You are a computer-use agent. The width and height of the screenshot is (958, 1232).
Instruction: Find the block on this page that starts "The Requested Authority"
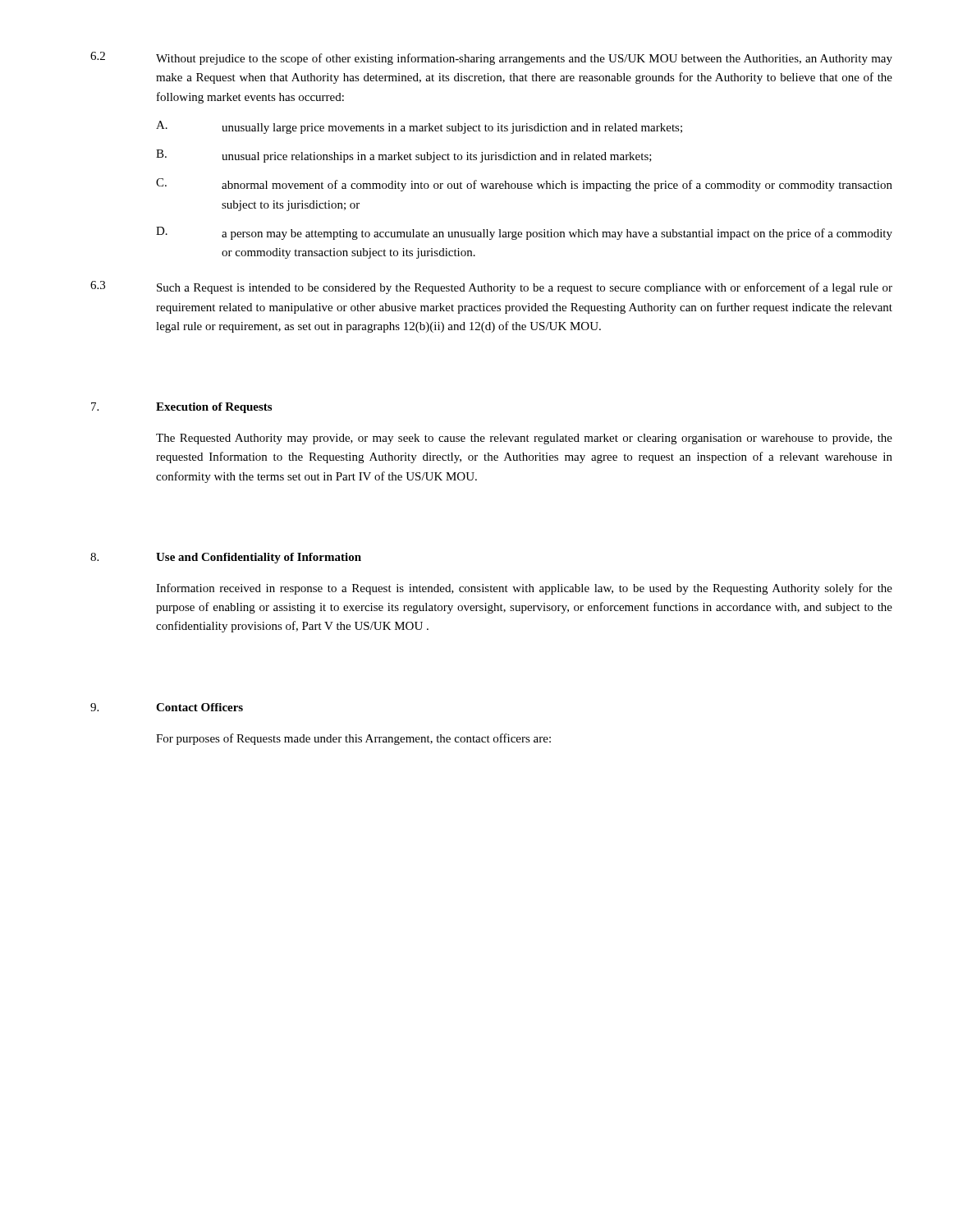[x=524, y=457]
